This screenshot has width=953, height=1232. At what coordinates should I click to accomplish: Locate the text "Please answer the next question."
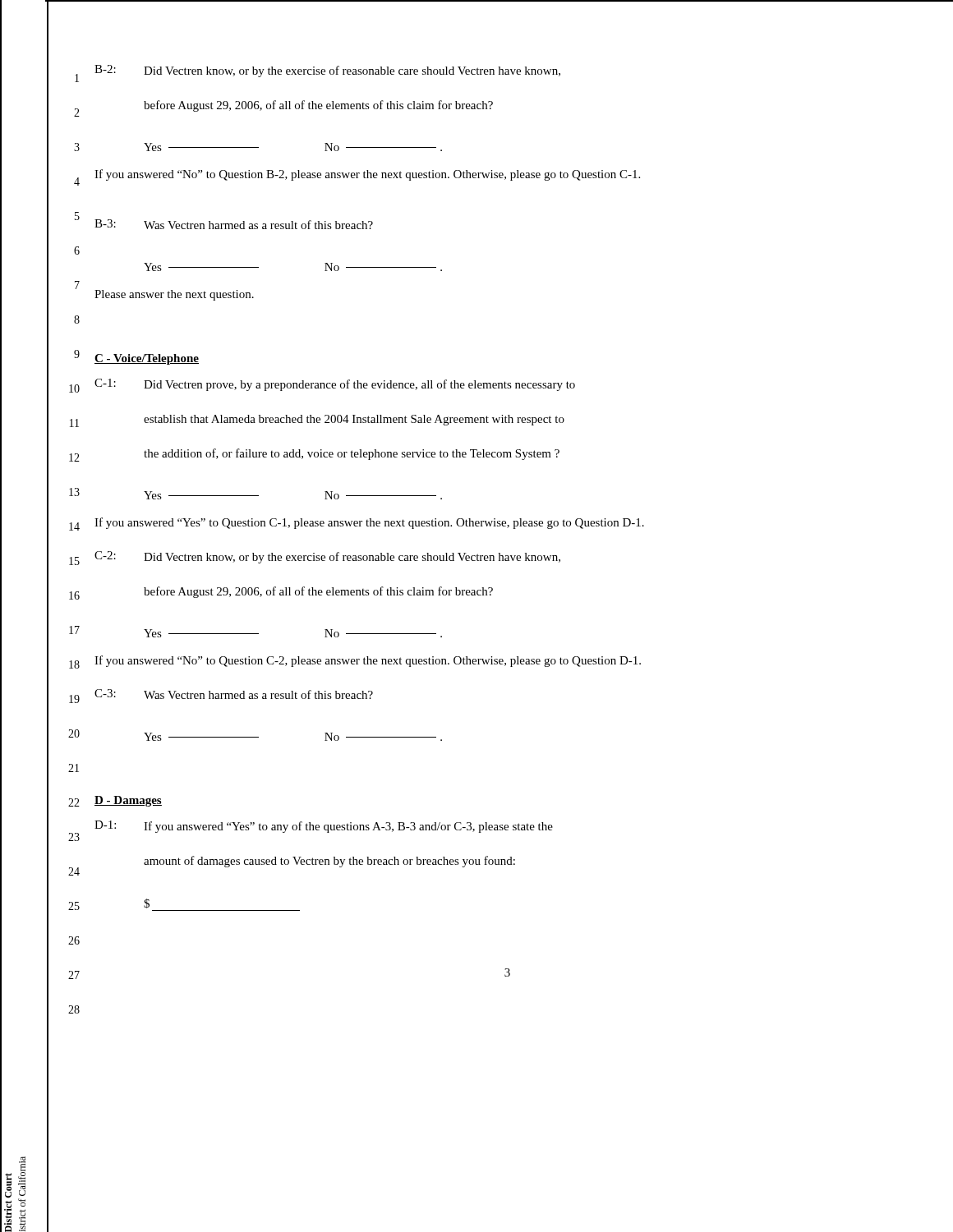click(x=174, y=294)
